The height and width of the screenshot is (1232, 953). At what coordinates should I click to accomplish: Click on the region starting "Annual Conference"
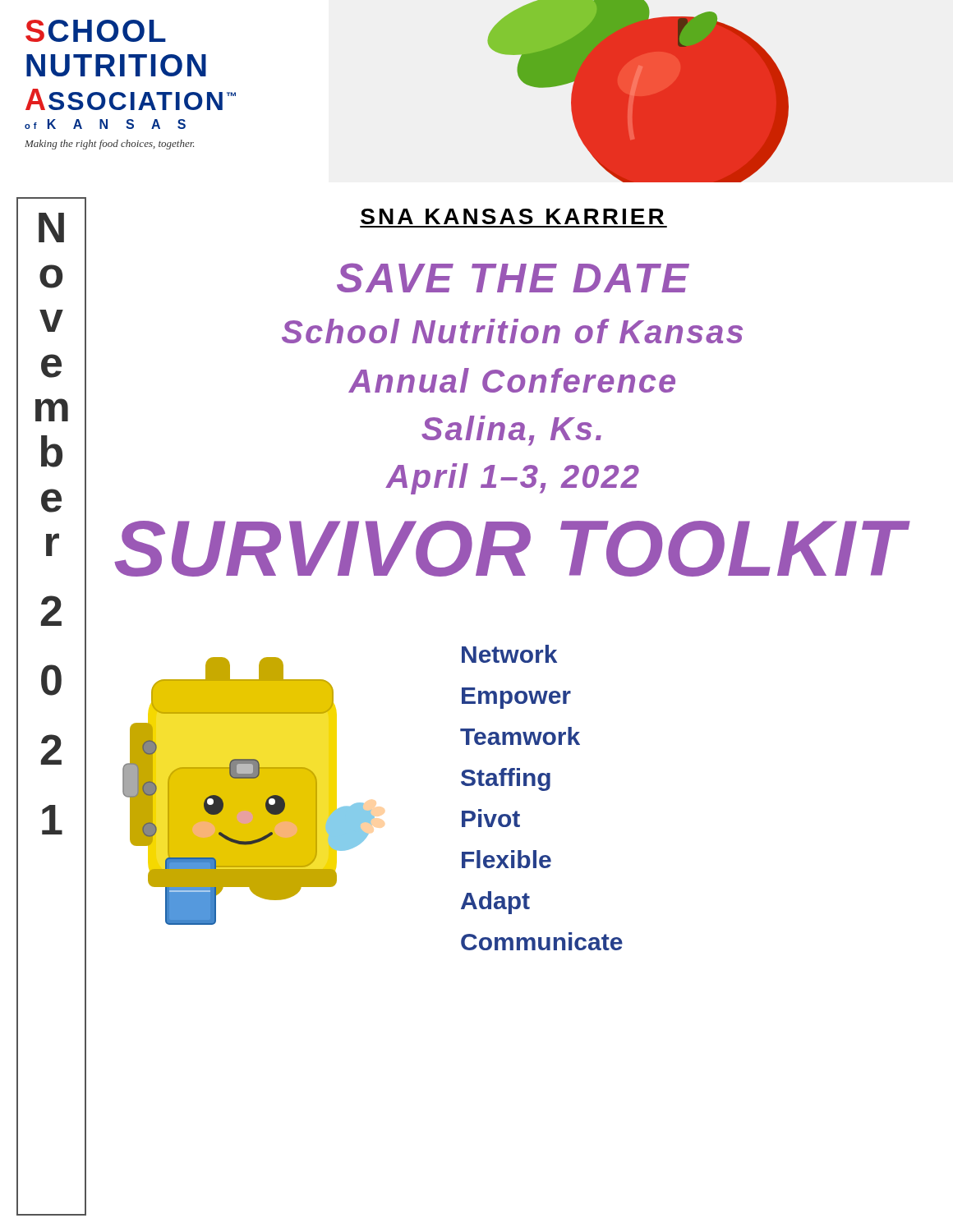[x=513, y=381]
